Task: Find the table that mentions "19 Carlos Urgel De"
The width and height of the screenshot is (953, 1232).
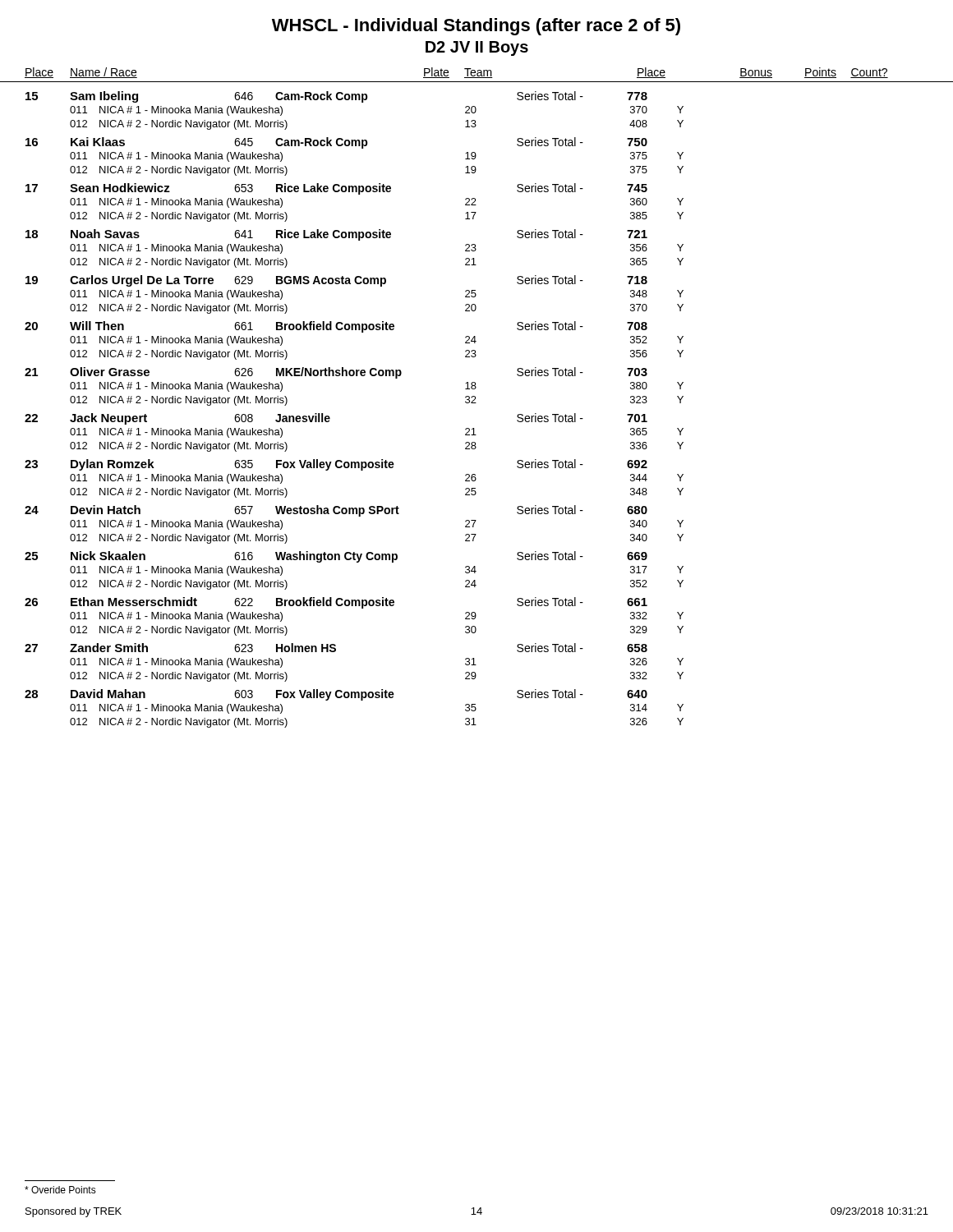Action: tap(476, 292)
